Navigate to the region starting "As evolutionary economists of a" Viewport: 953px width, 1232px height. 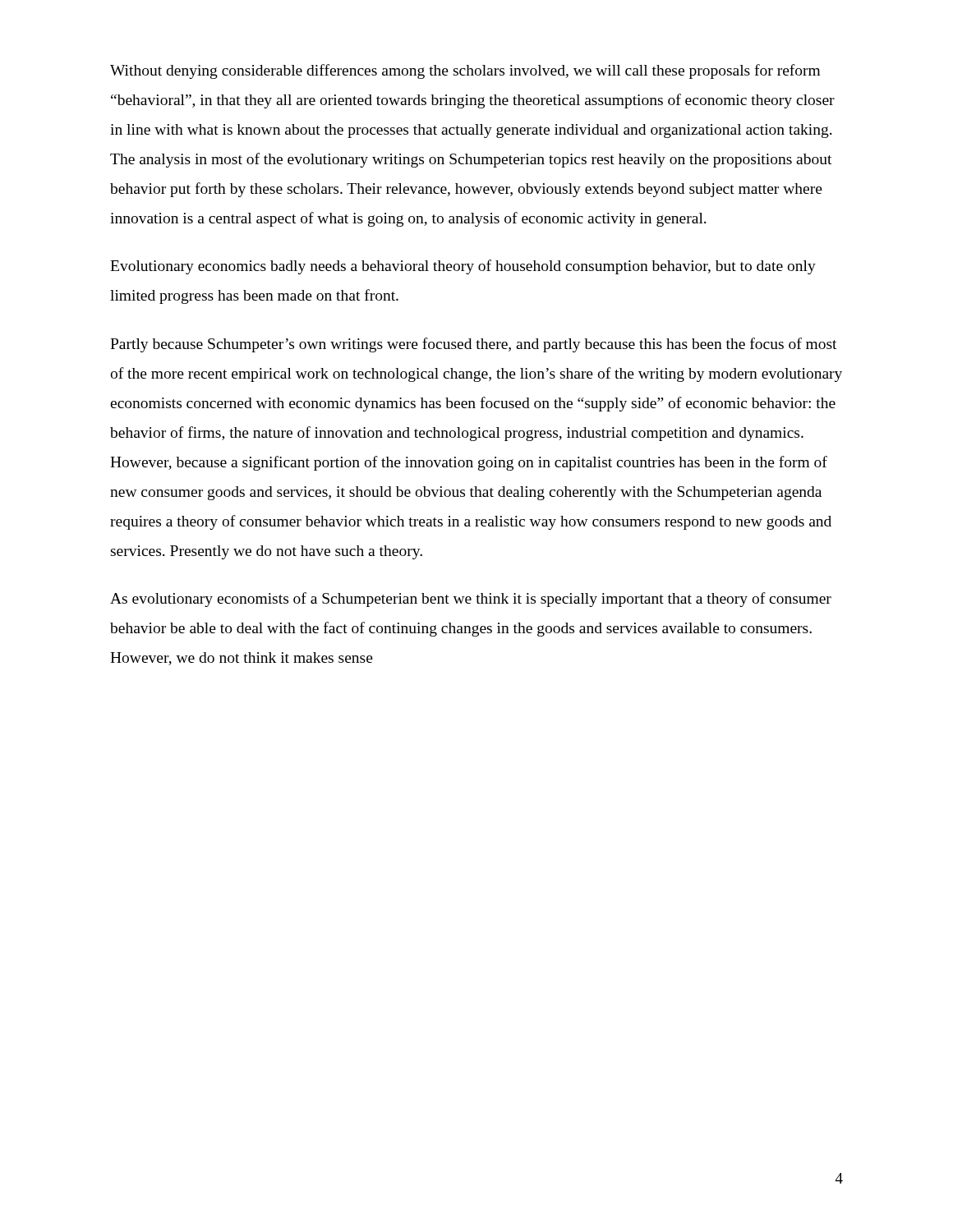click(471, 628)
